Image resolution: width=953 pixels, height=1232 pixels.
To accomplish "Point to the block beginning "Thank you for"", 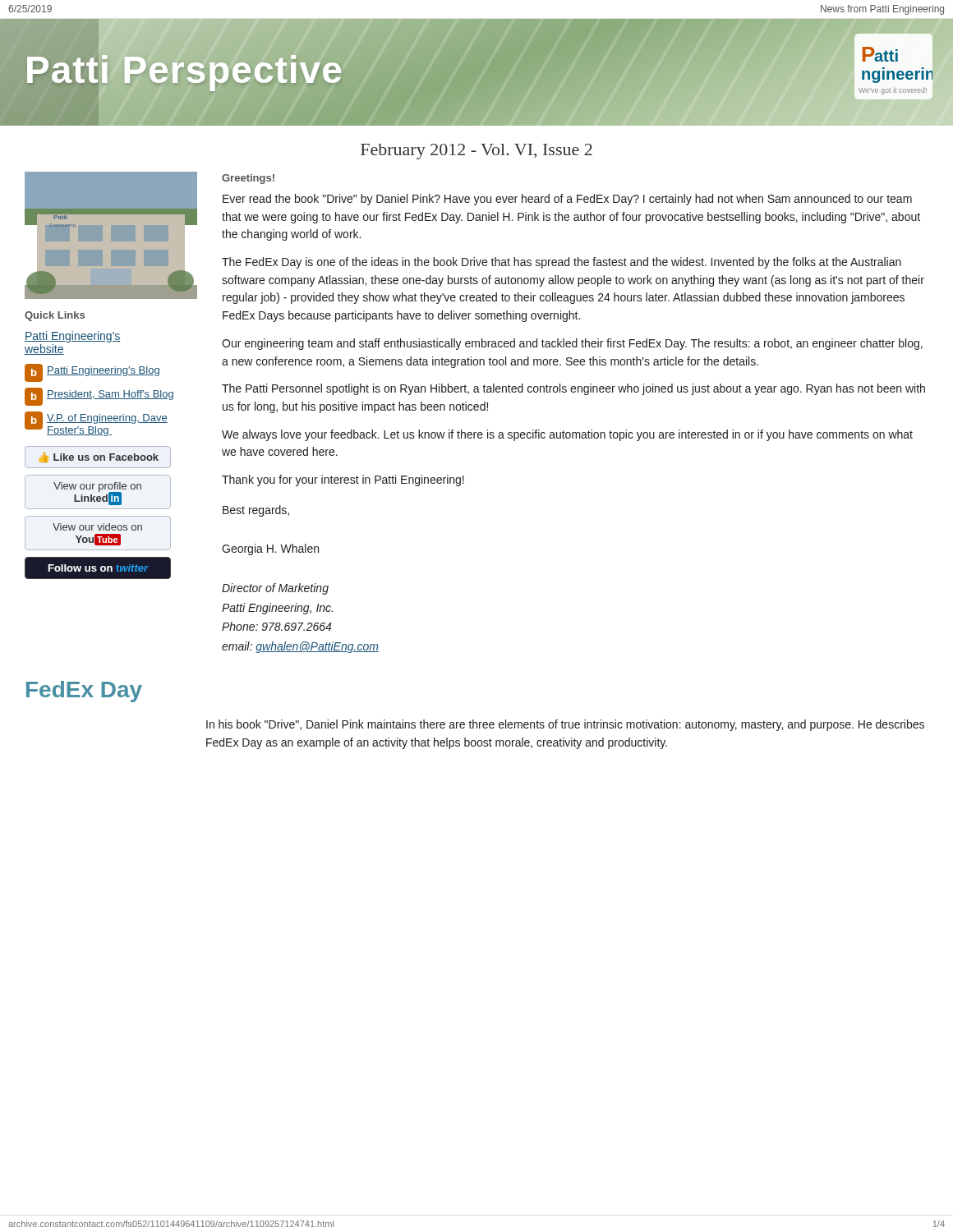I will [x=343, y=480].
